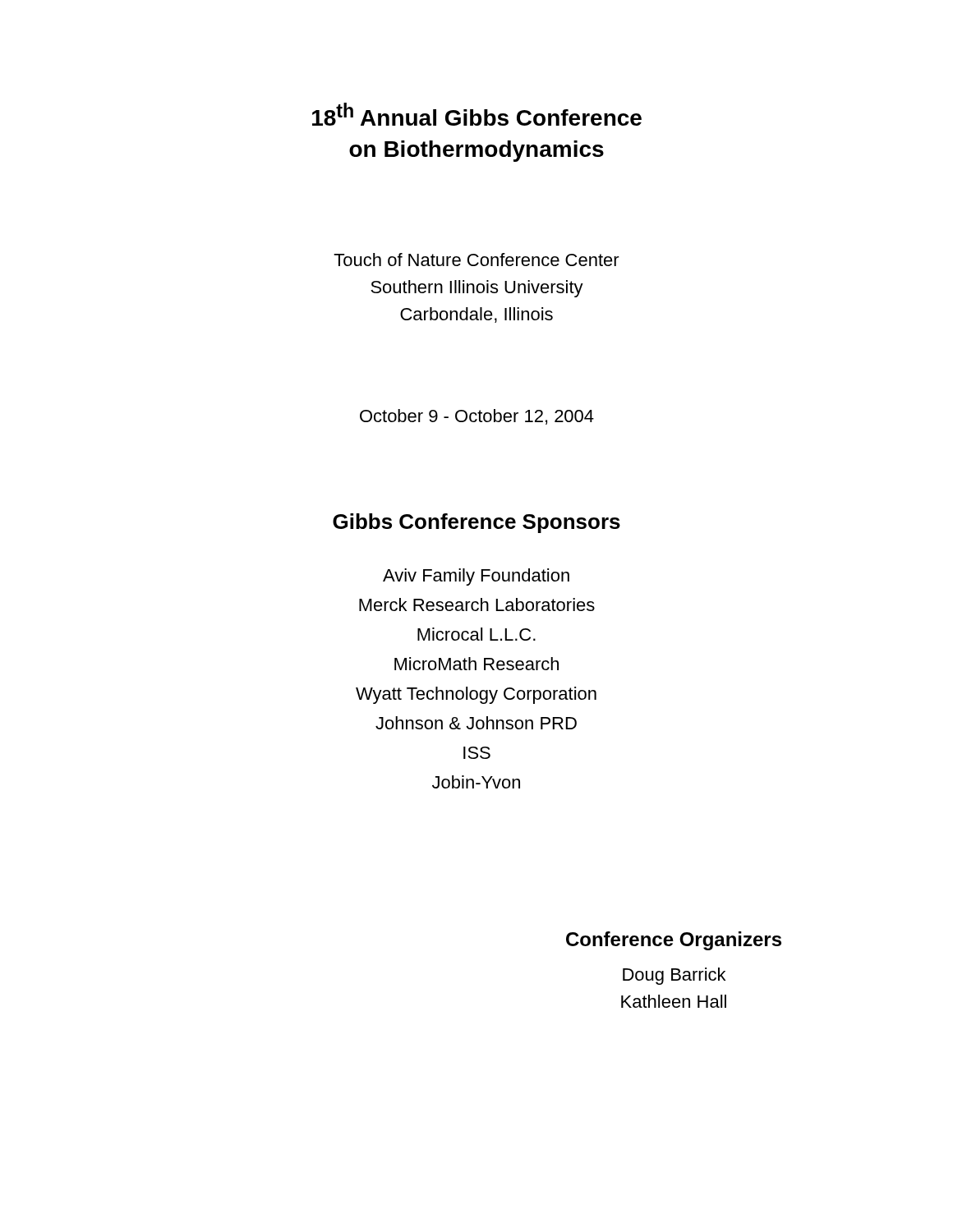This screenshot has height=1232, width=953.
Task: Click on the text starting "Conference Organizers"
Action: (674, 939)
